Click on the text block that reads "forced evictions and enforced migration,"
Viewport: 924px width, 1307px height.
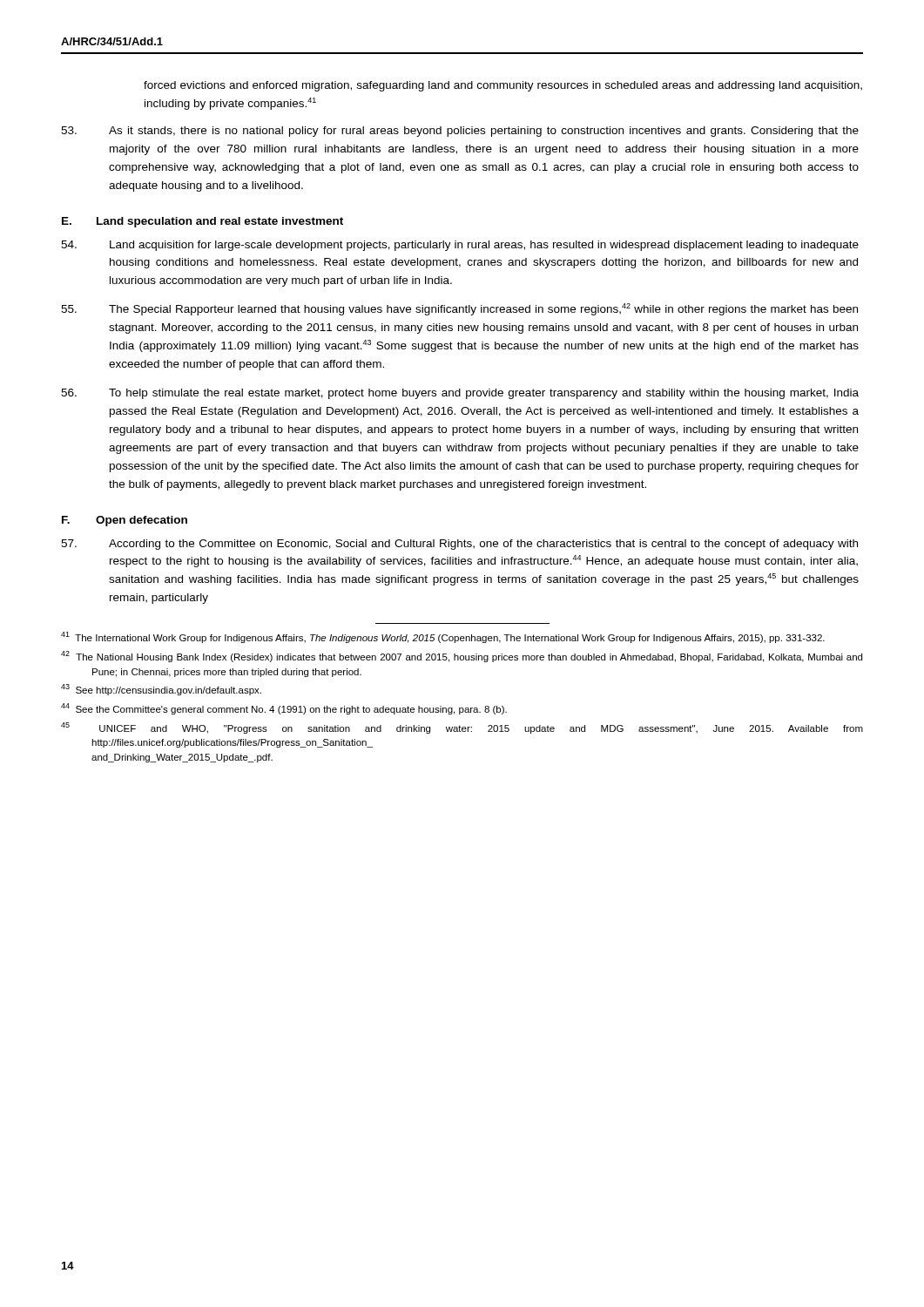503,94
